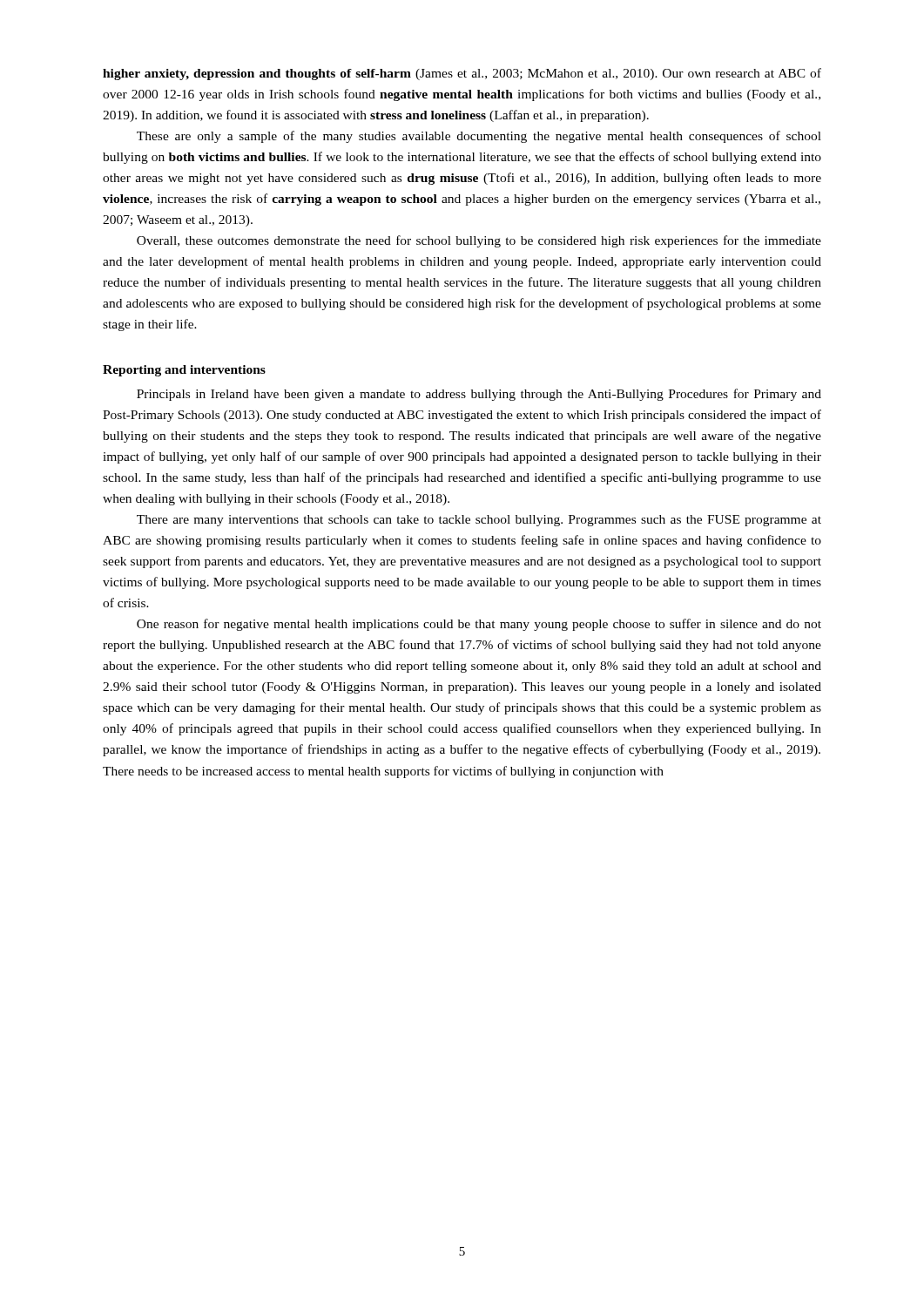Select the block starting "One reason for"
This screenshot has width=924, height=1307.
(x=462, y=697)
